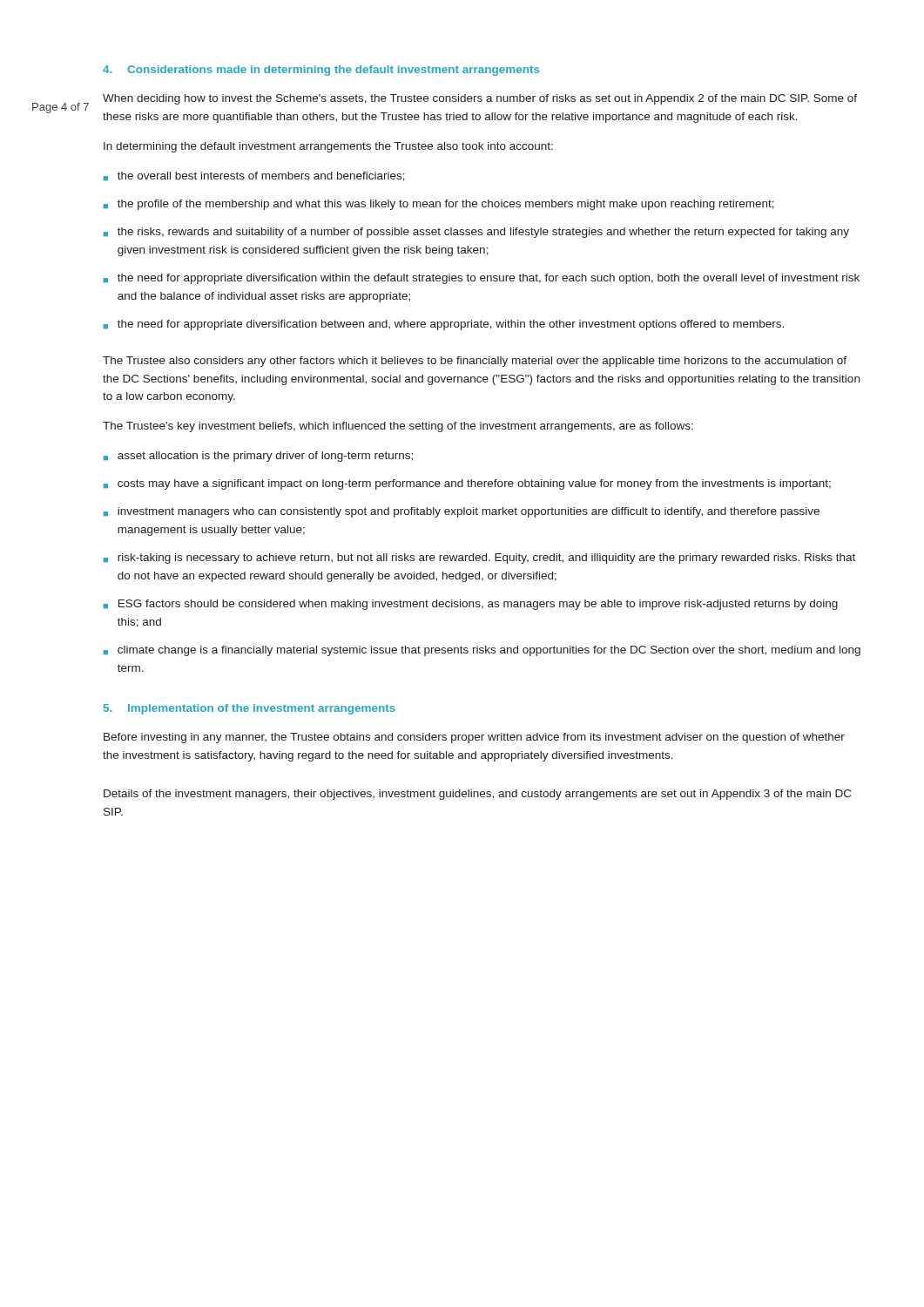Viewport: 924px width, 1307px height.
Task: Find the element starting "4. Considerations made"
Action: pyautogui.click(x=321, y=69)
